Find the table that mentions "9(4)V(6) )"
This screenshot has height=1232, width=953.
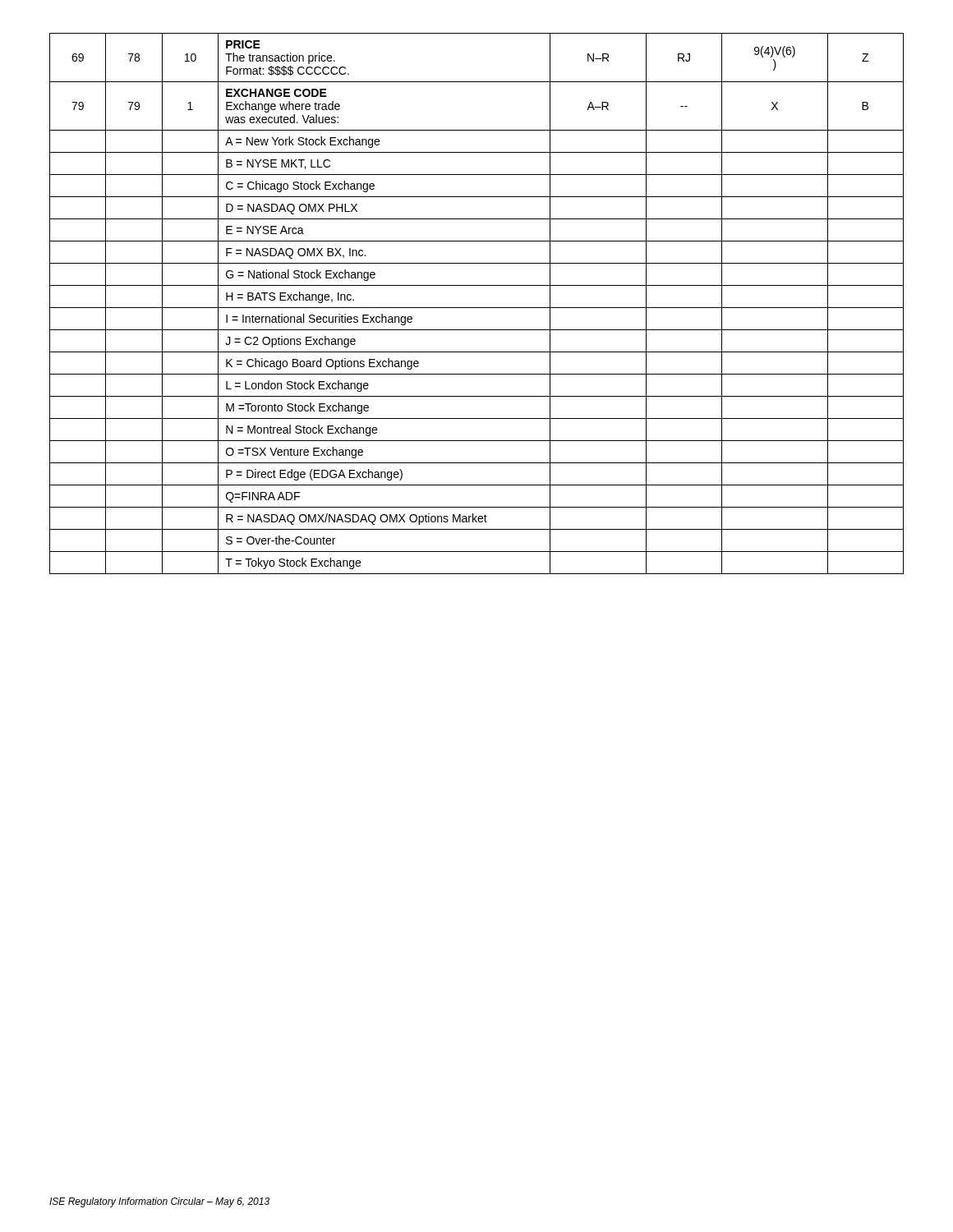click(476, 304)
